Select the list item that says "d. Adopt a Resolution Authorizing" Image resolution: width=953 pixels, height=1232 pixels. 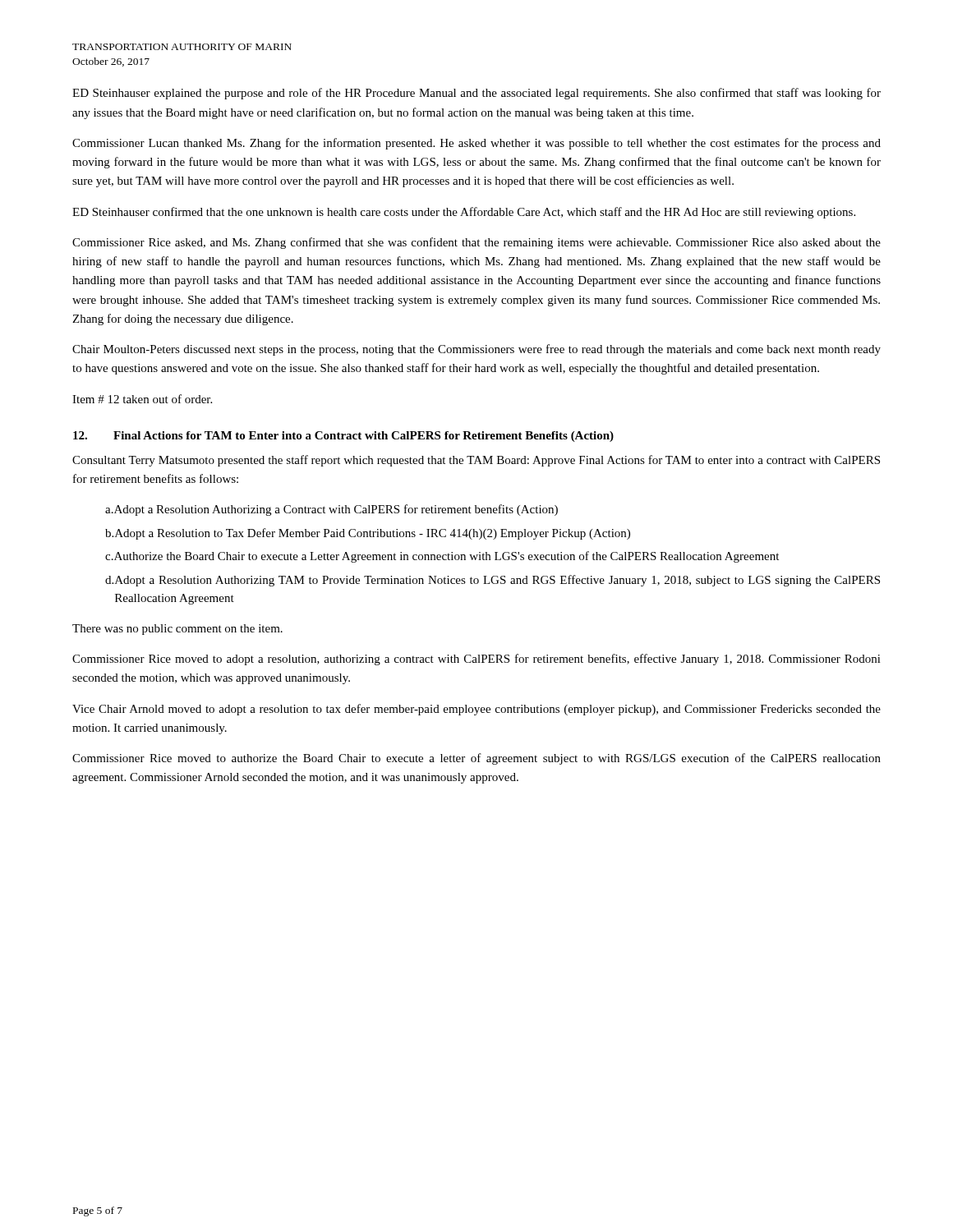tap(476, 589)
